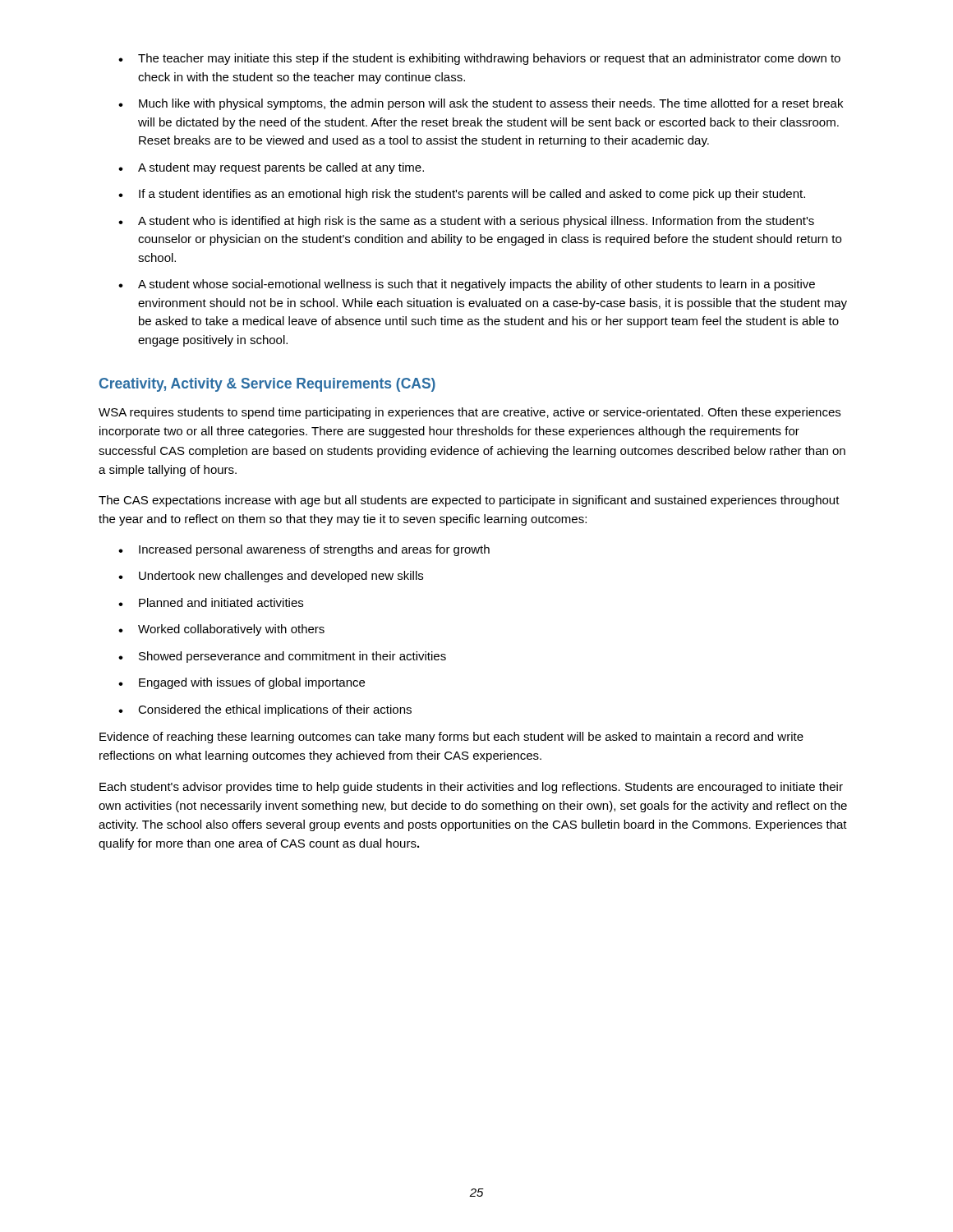Click the passage that begins "The CAS expectations"

coord(469,509)
